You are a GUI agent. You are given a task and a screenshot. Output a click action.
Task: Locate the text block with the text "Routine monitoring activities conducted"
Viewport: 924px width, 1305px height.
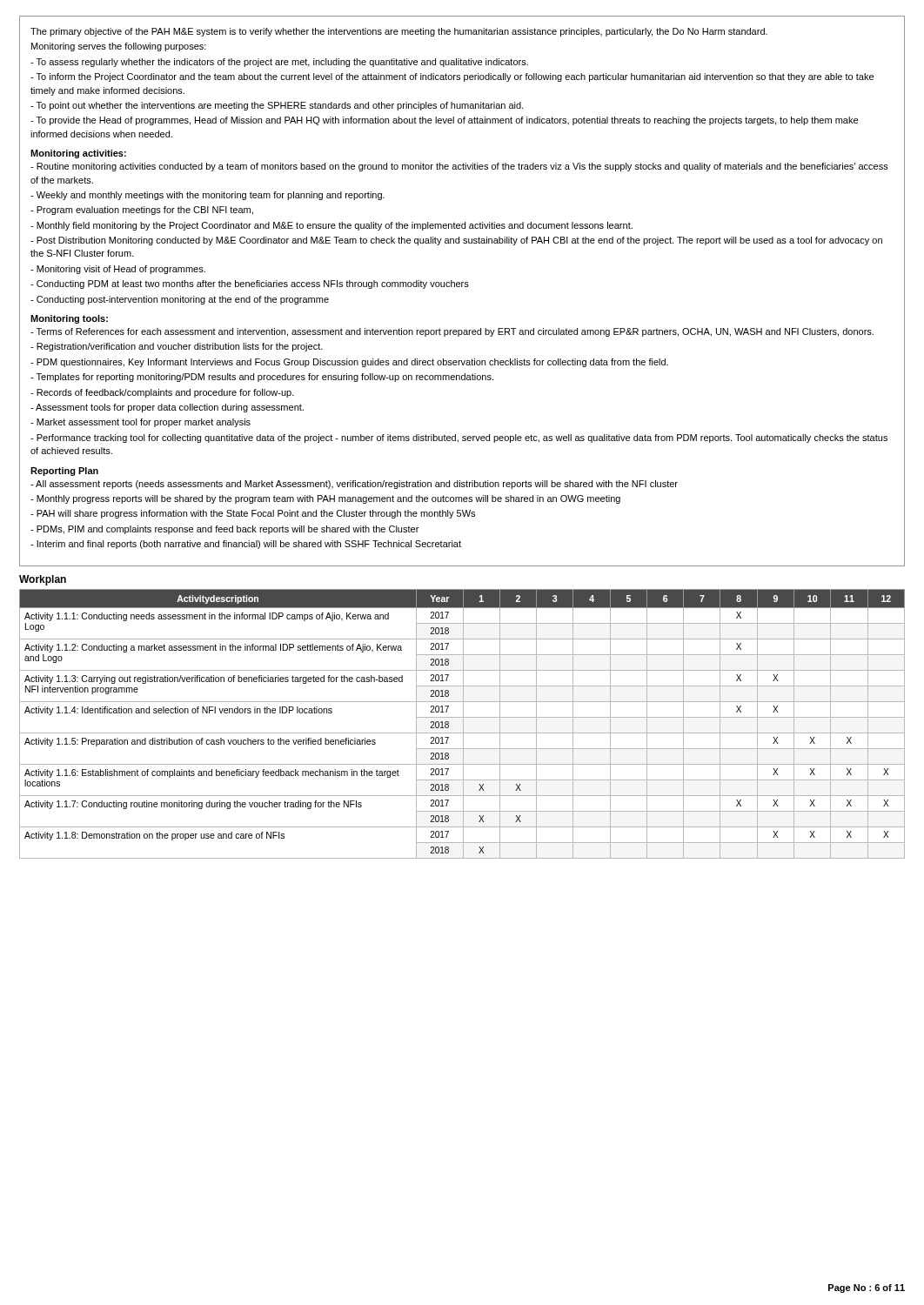click(462, 233)
